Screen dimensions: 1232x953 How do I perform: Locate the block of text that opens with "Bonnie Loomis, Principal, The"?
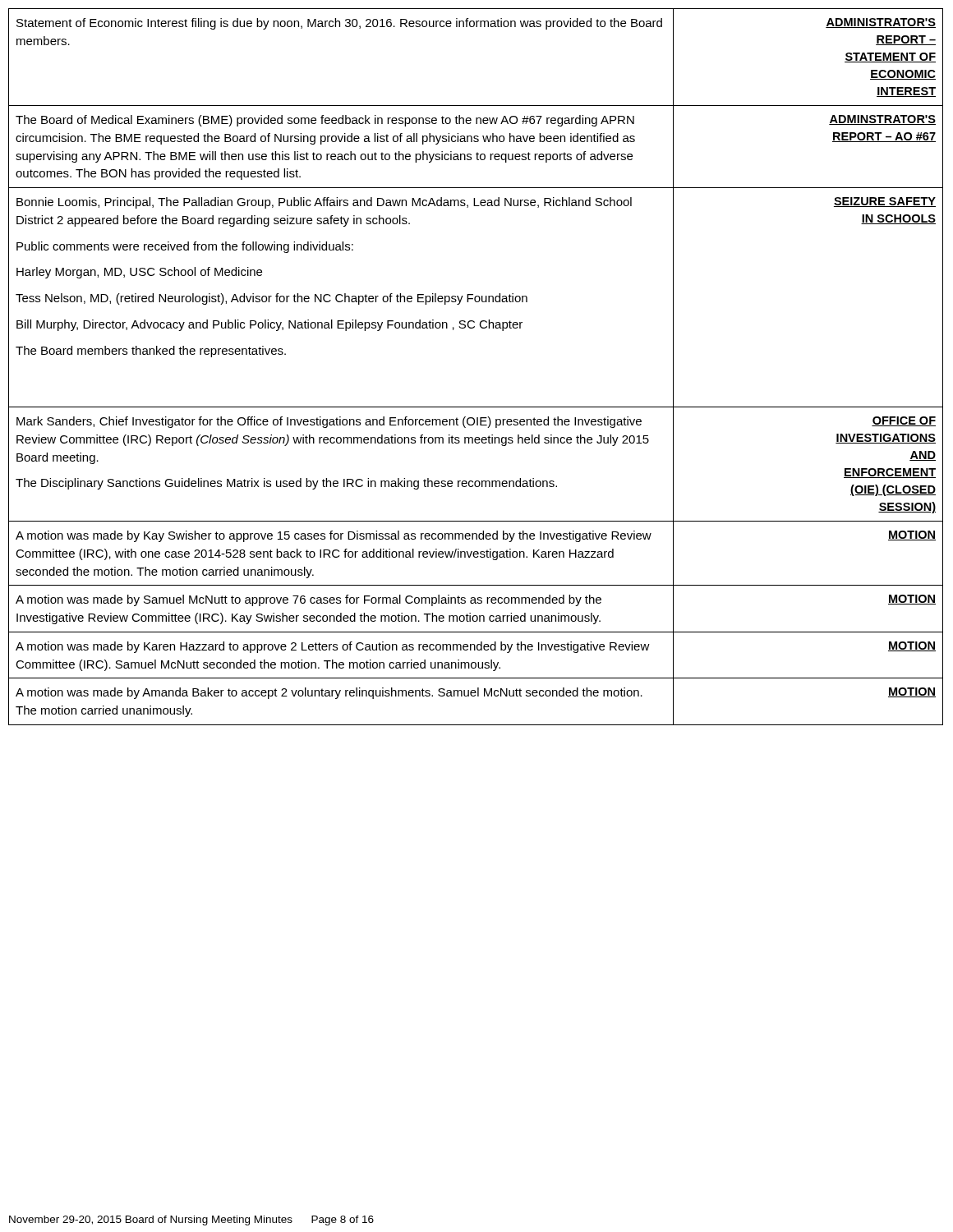coord(341,297)
